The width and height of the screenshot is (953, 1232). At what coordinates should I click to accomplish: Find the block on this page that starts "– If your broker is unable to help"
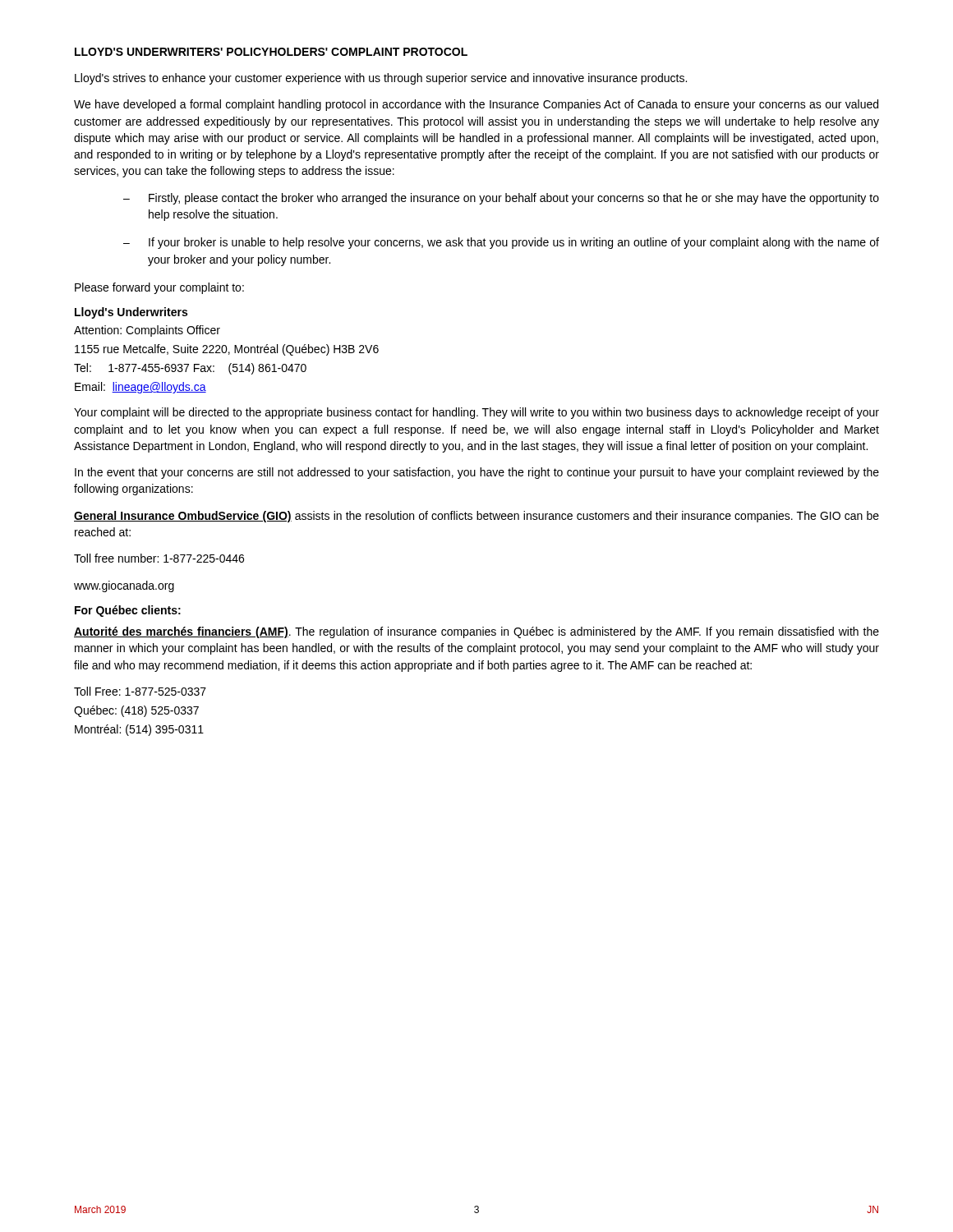point(501,251)
